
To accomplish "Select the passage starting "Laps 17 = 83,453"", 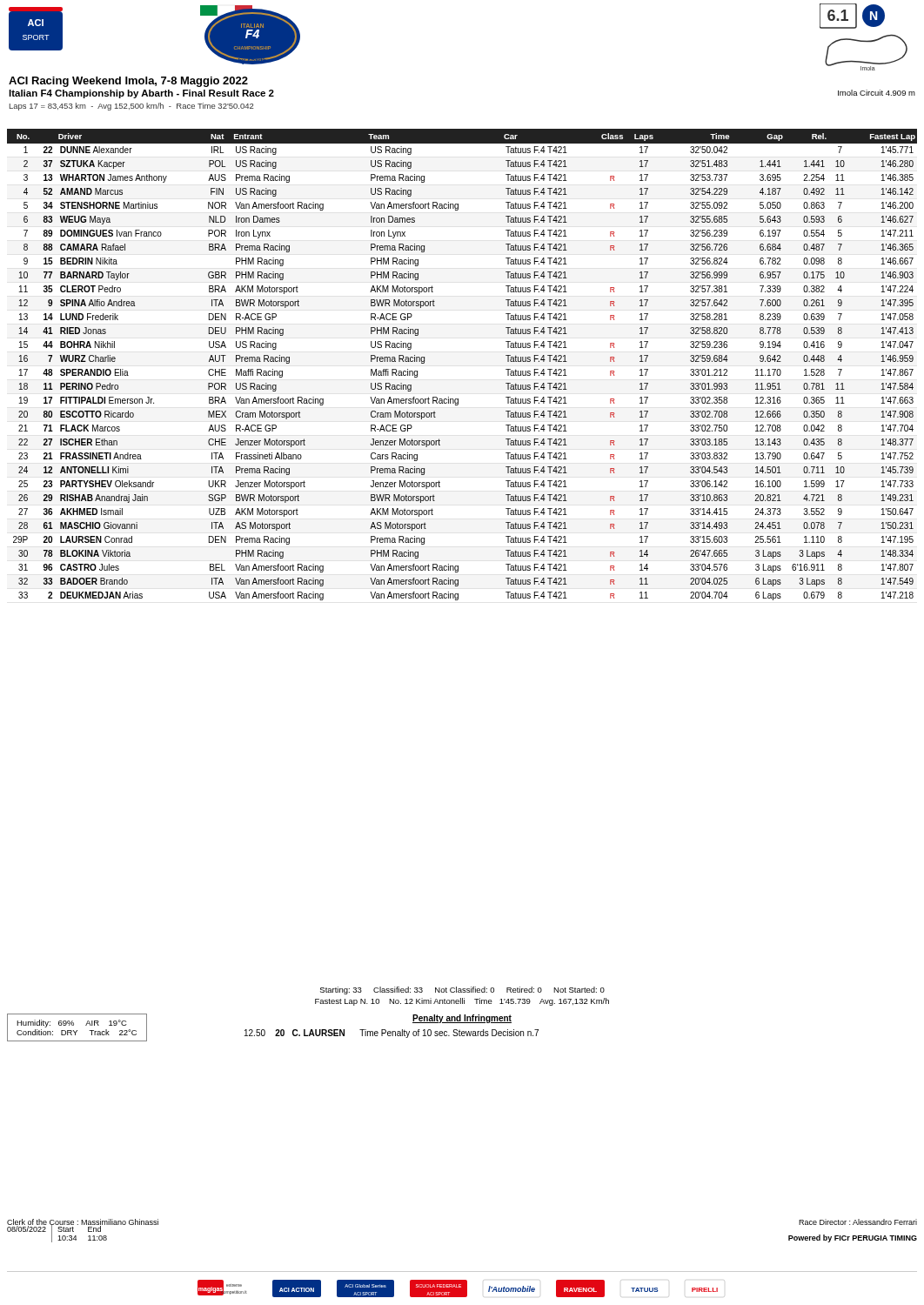I will click(x=131, y=106).
